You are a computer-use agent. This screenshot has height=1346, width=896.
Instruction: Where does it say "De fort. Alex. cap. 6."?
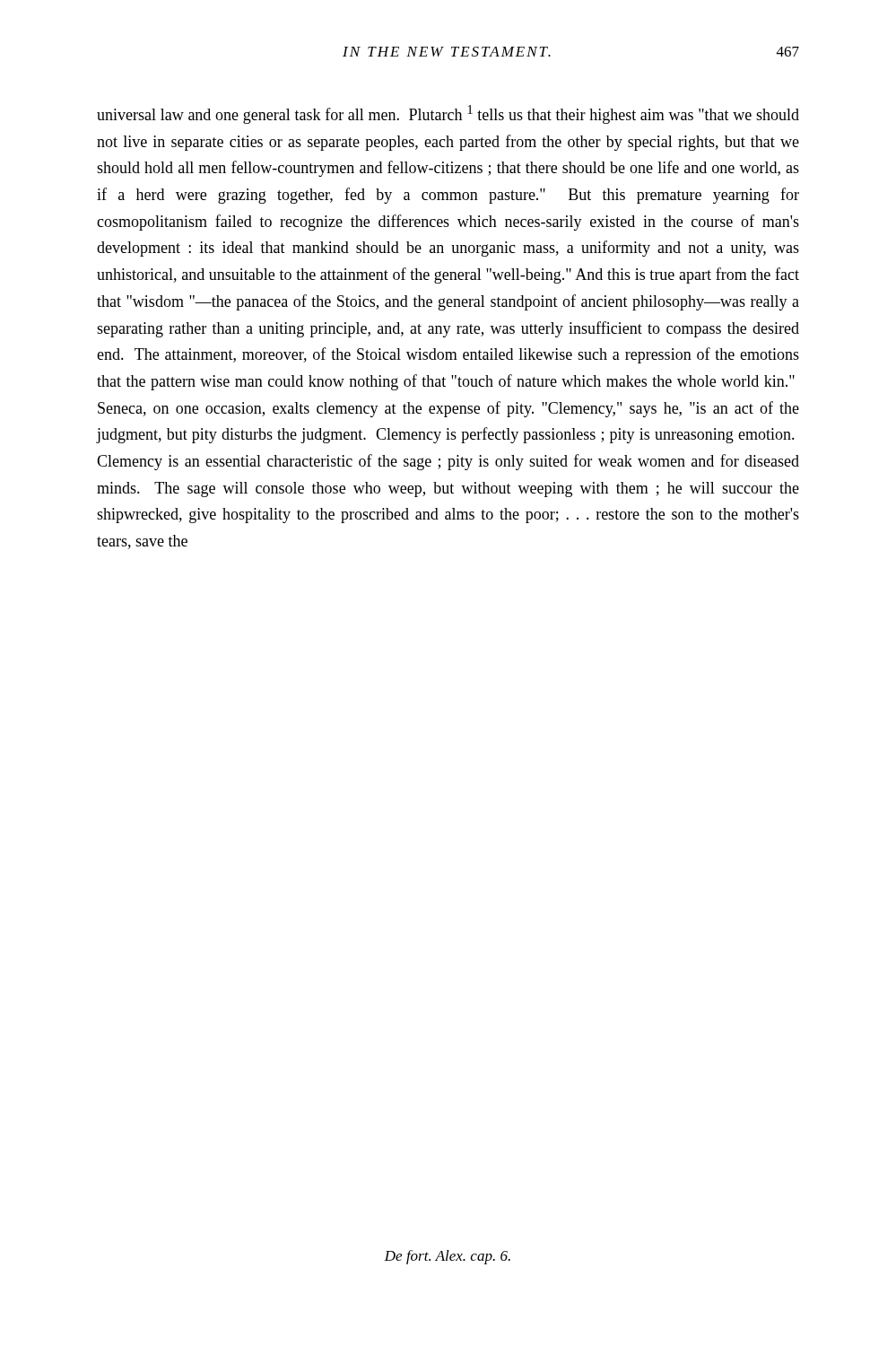(448, 1256)
